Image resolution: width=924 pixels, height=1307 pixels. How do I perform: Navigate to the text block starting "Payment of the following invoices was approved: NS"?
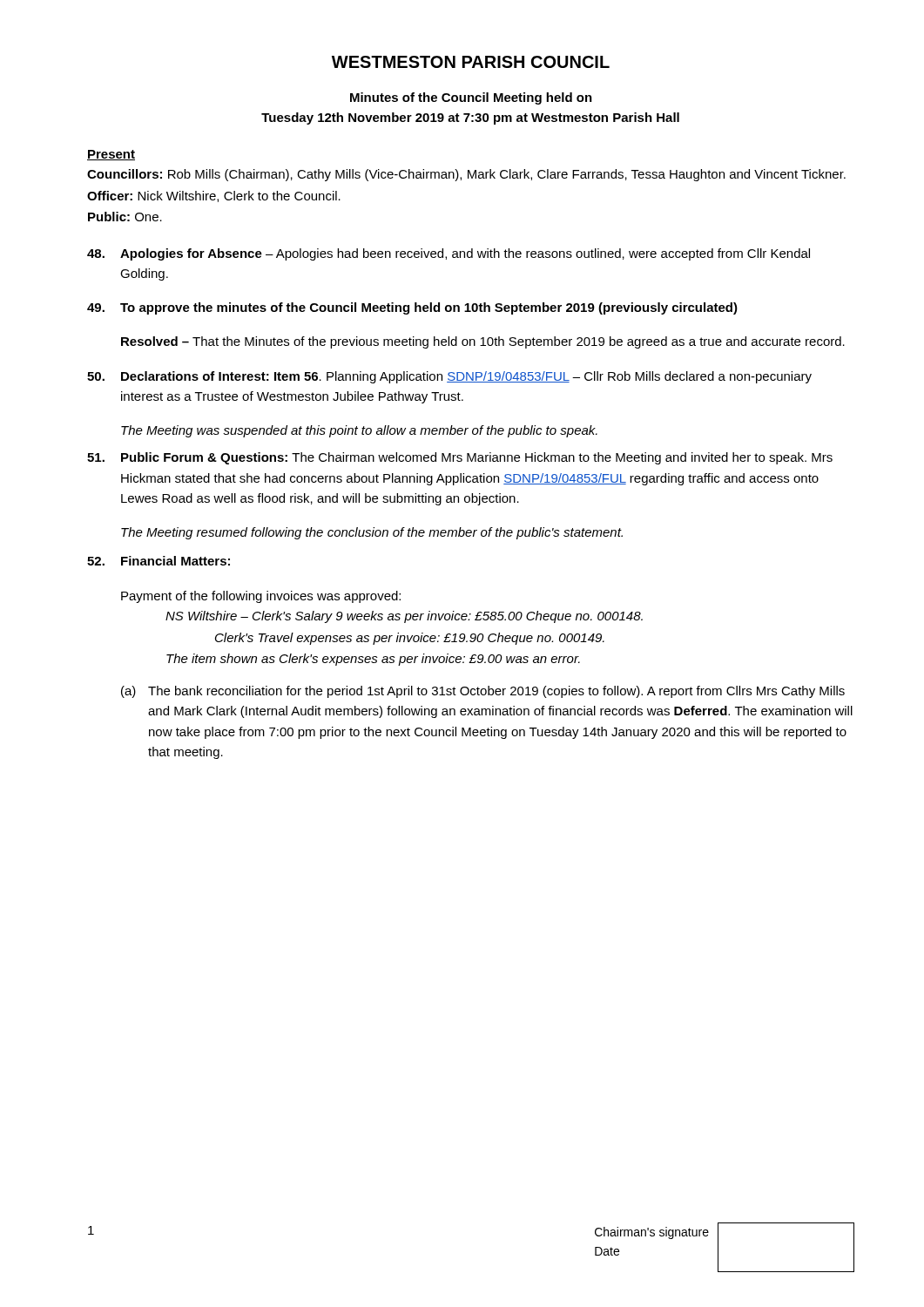tap(487, 629)
